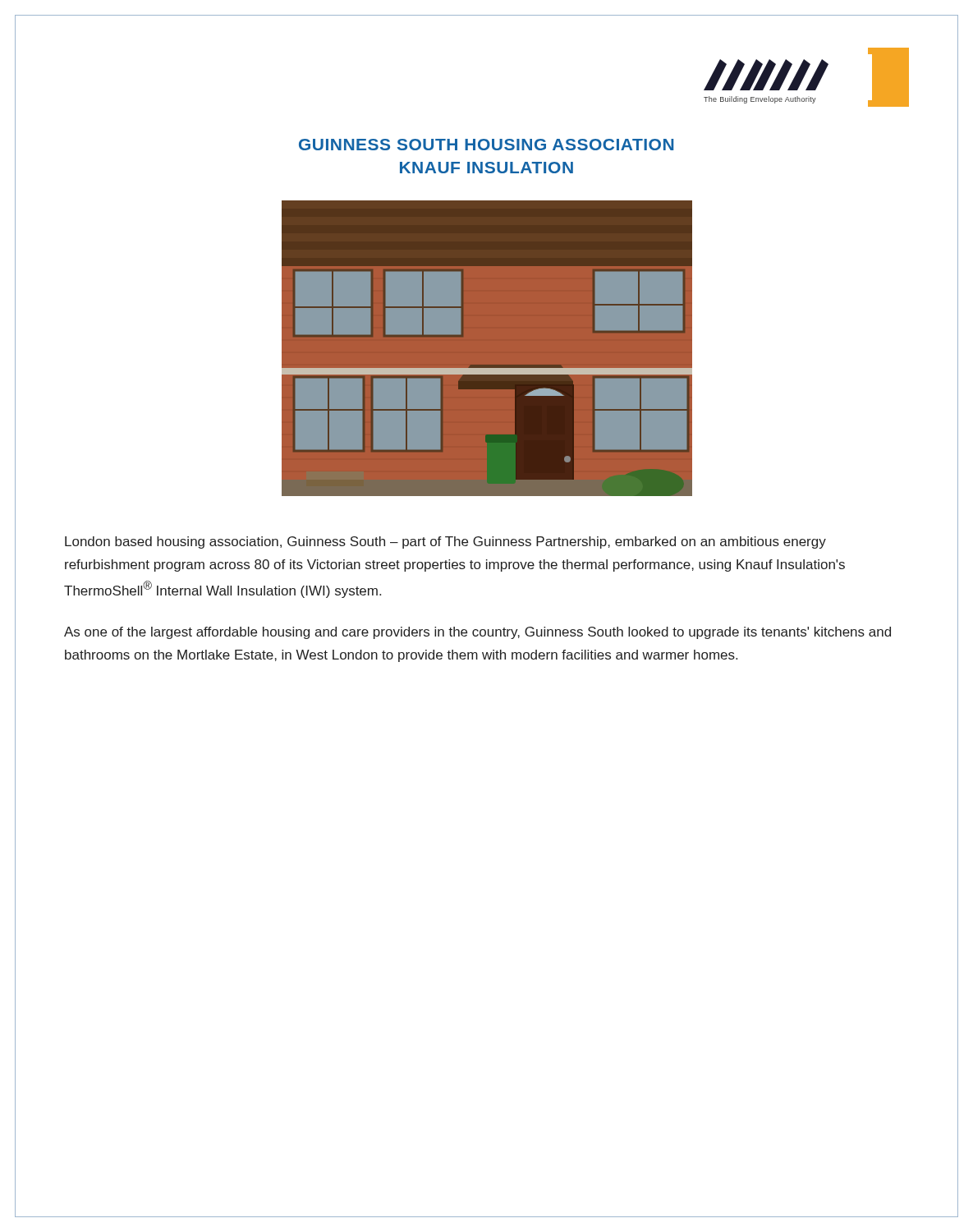Screen dimensions: 1232x973
Task: Find the text block containing "London based housing association, Guinness South"
Action: 455,566
